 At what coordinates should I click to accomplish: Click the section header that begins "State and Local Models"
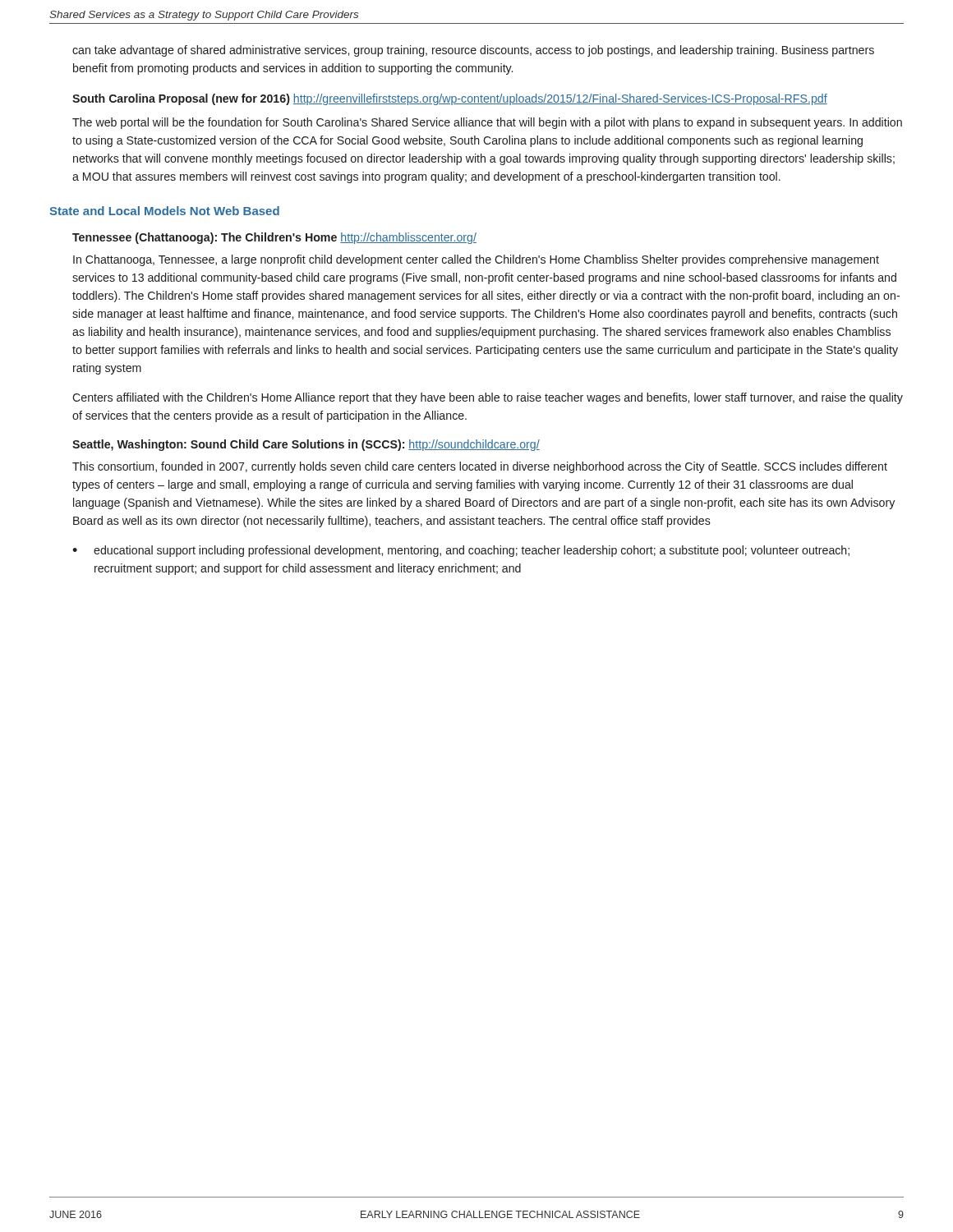tap(165, 211)
